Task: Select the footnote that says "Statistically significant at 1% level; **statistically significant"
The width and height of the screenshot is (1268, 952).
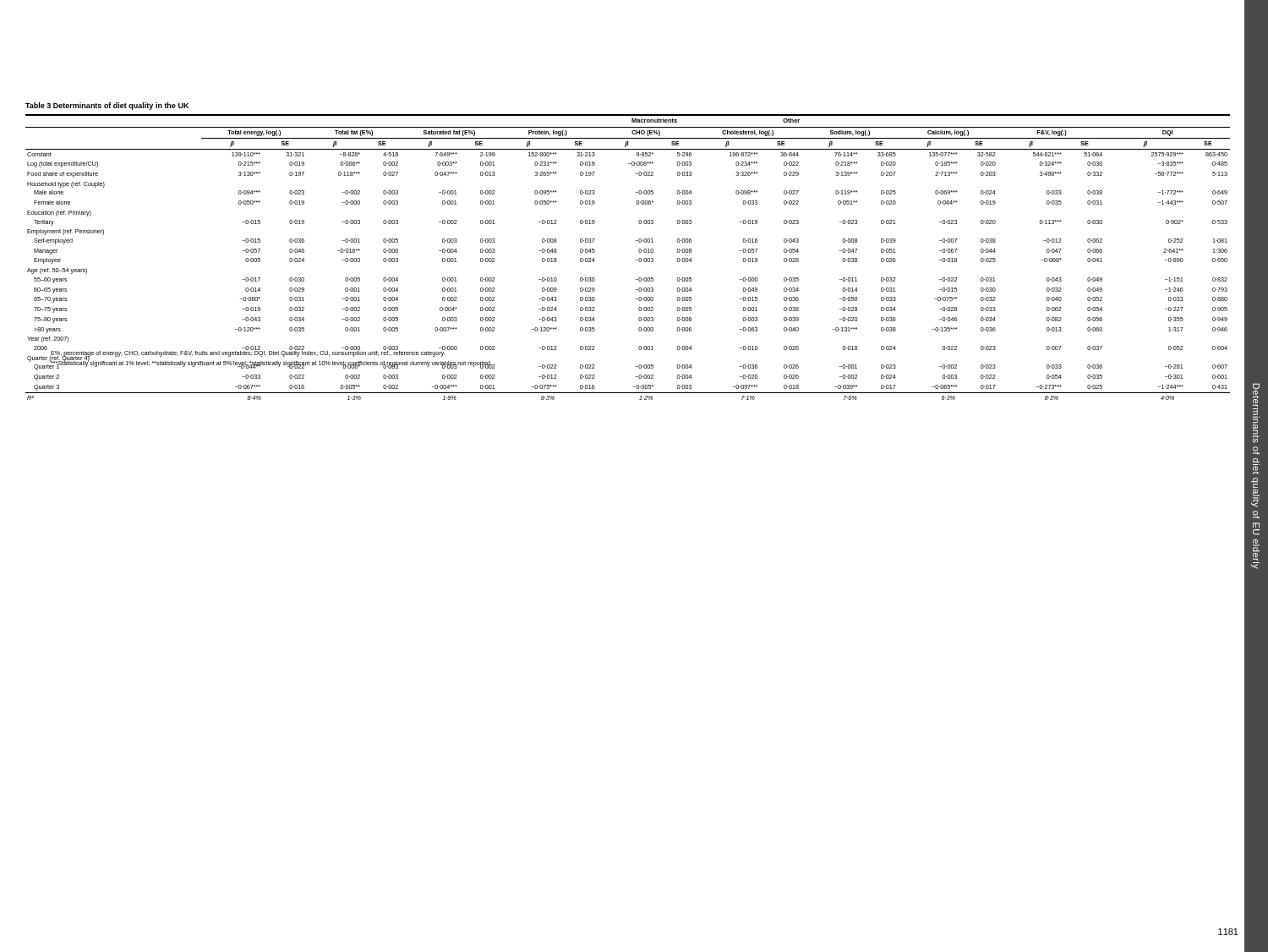Action: click(x=271, y=363)
